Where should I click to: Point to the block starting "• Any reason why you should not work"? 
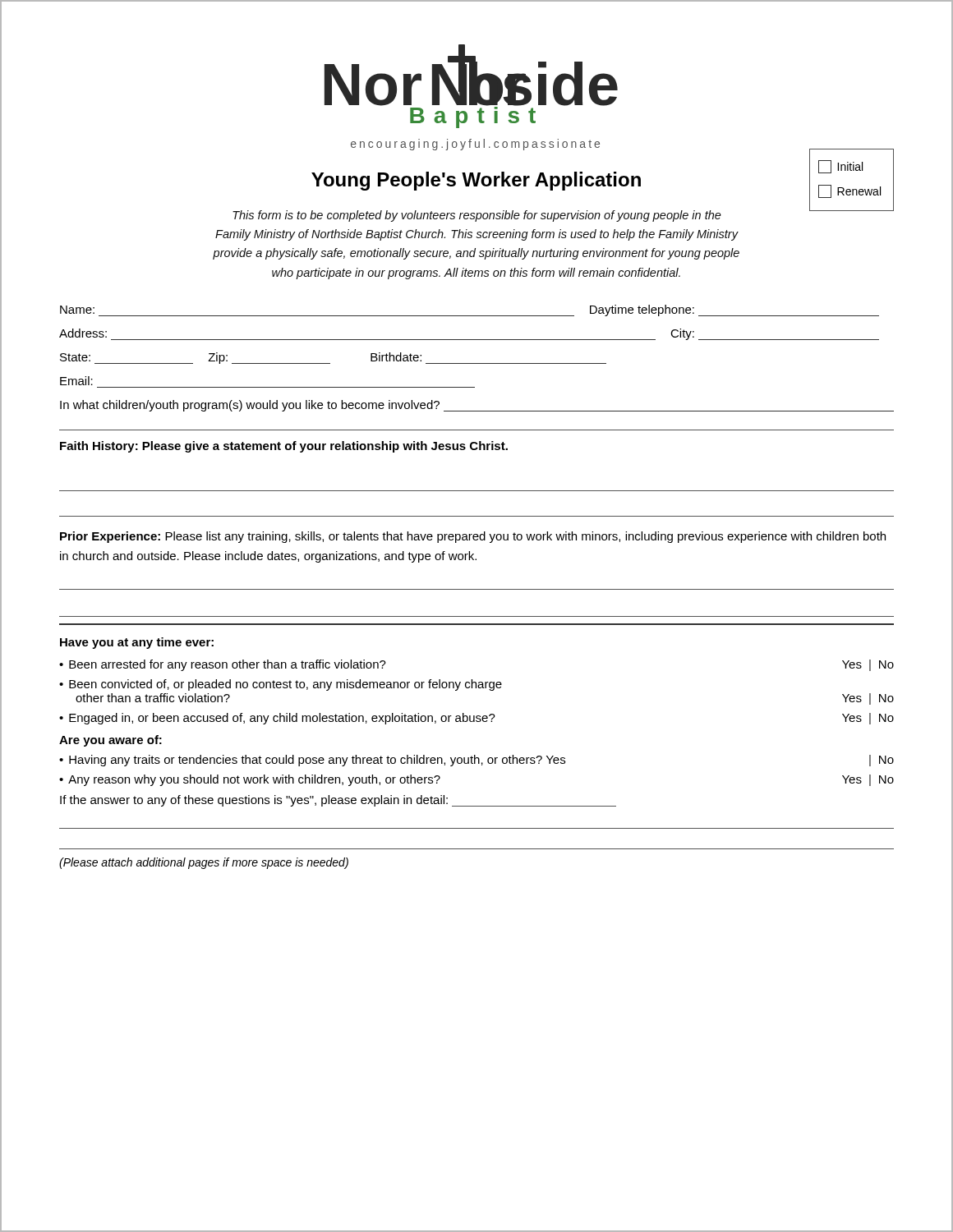tap(251, 780)
